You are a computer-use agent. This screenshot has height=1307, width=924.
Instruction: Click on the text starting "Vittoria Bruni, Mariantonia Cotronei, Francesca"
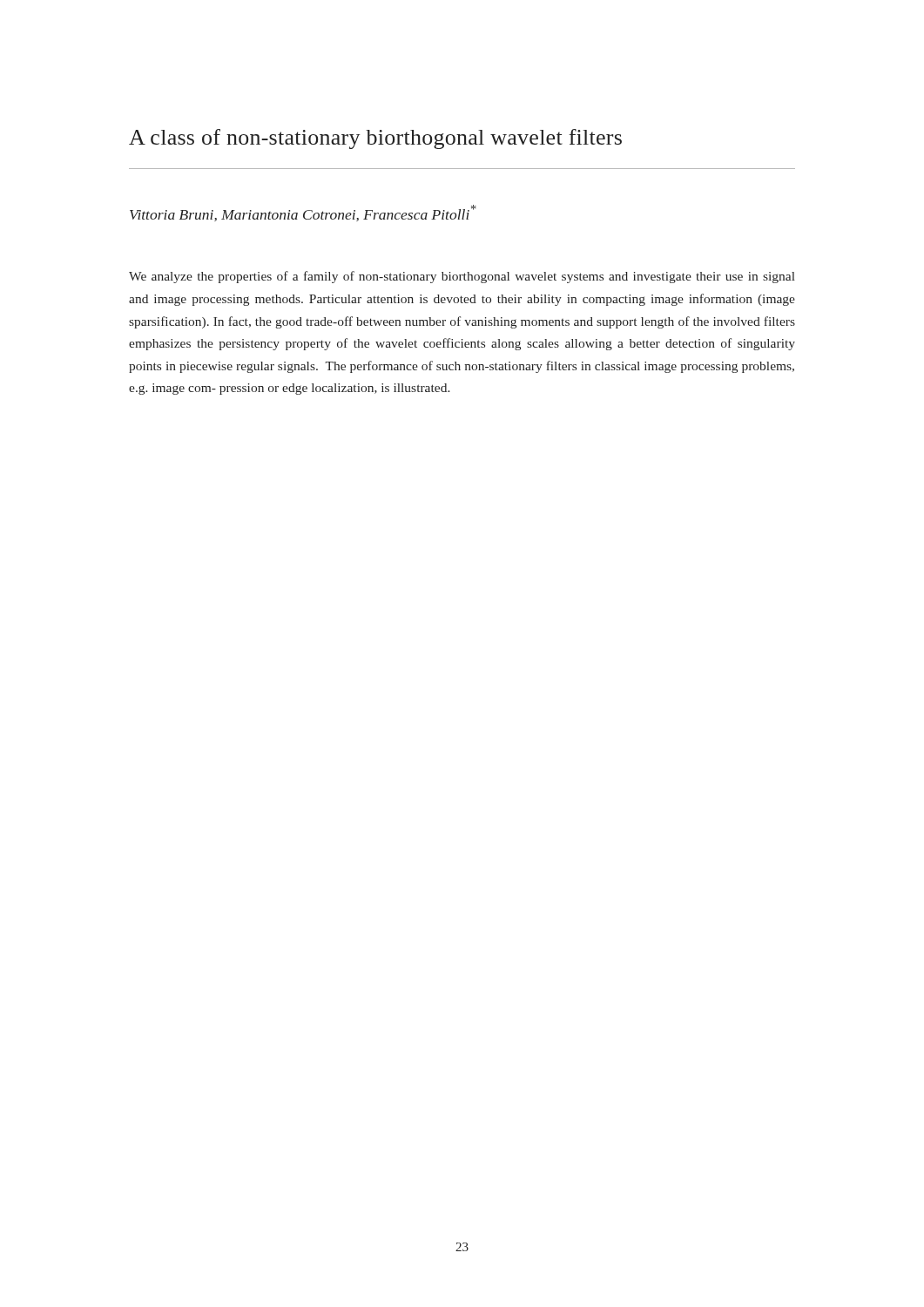(x=302, y=213)
